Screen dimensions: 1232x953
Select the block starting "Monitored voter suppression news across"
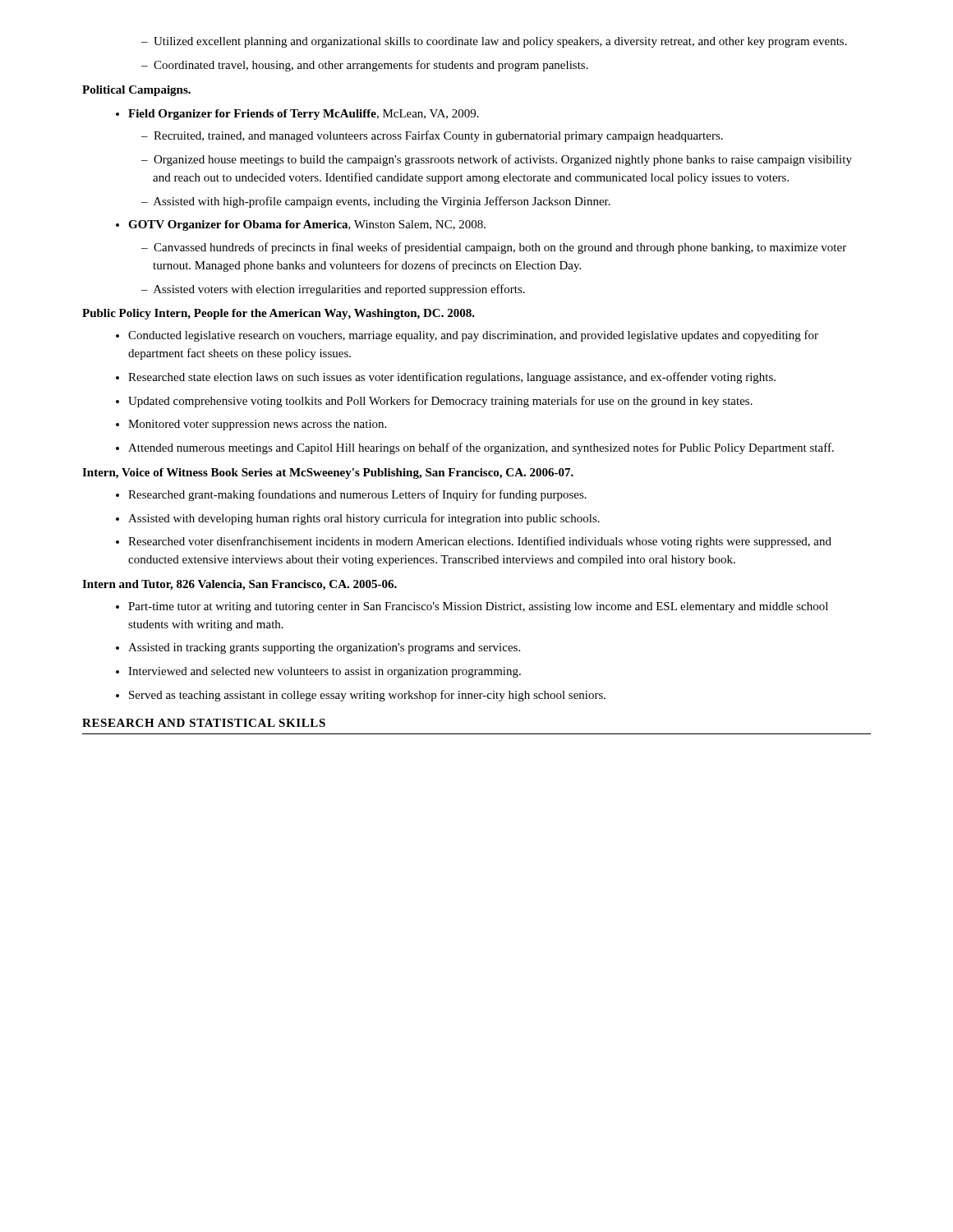pos(251,425)
